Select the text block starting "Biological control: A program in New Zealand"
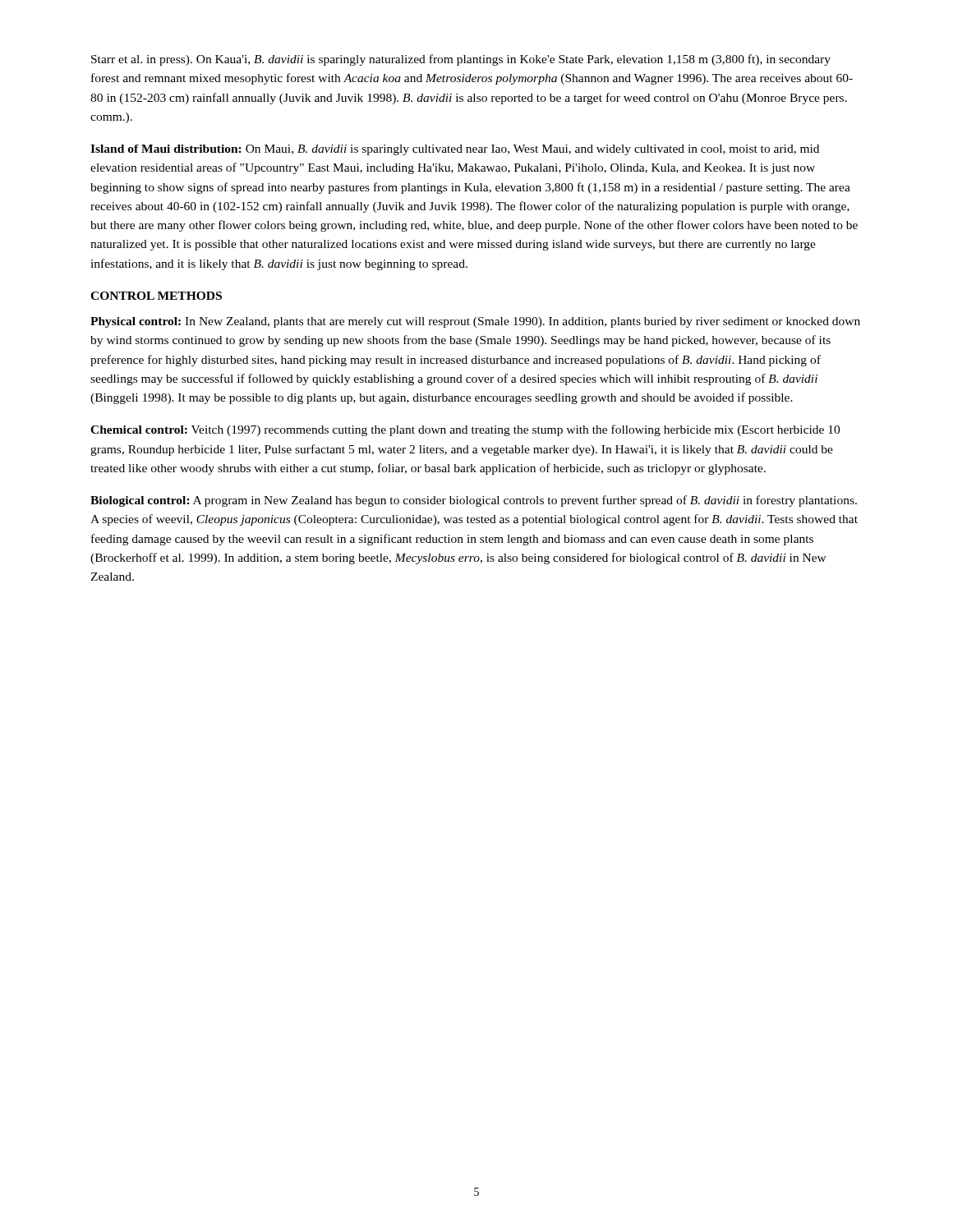This screenshot has width=953, height=1232. 476,538
